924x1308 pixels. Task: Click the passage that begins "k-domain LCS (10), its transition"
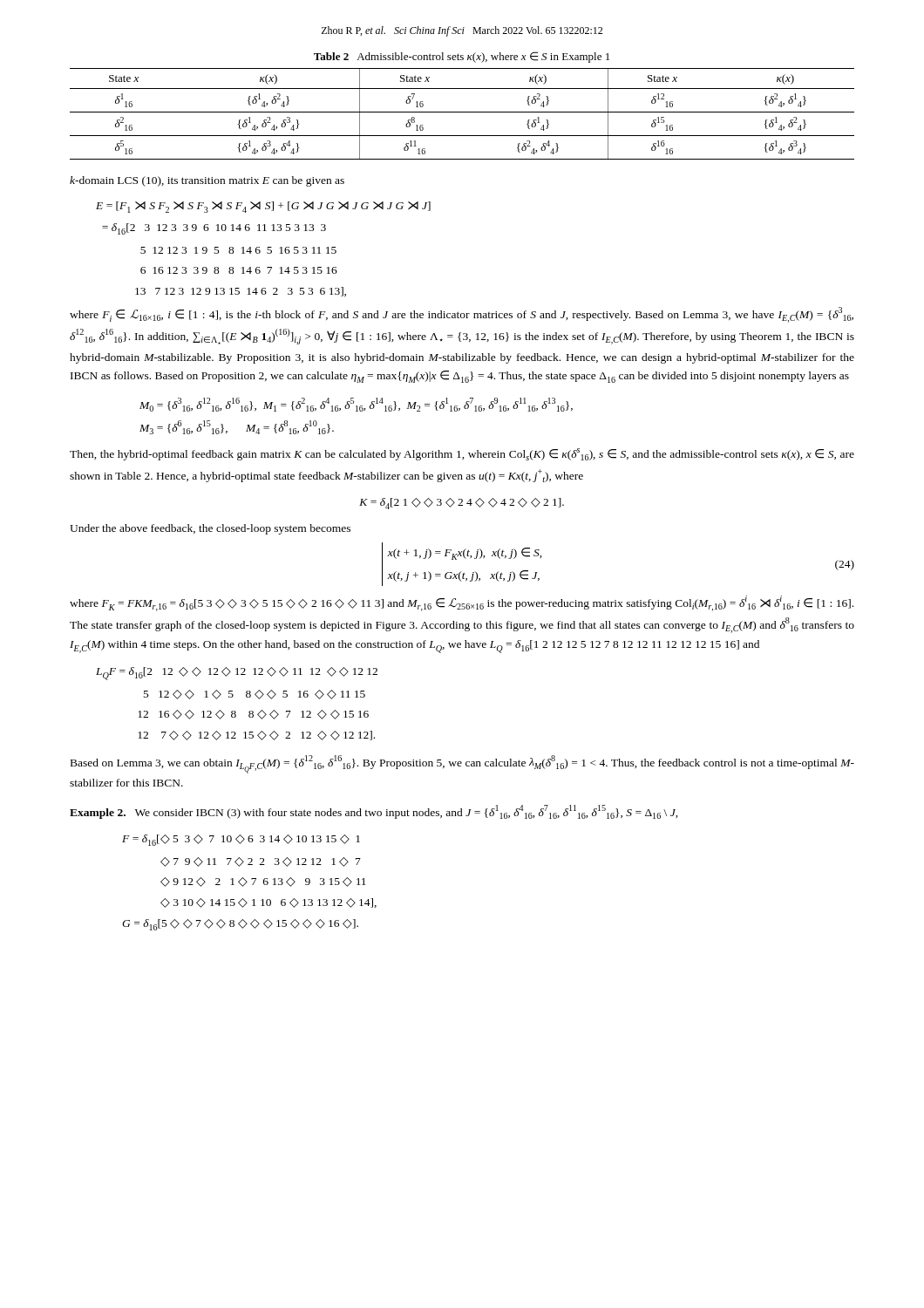point(207,180)
